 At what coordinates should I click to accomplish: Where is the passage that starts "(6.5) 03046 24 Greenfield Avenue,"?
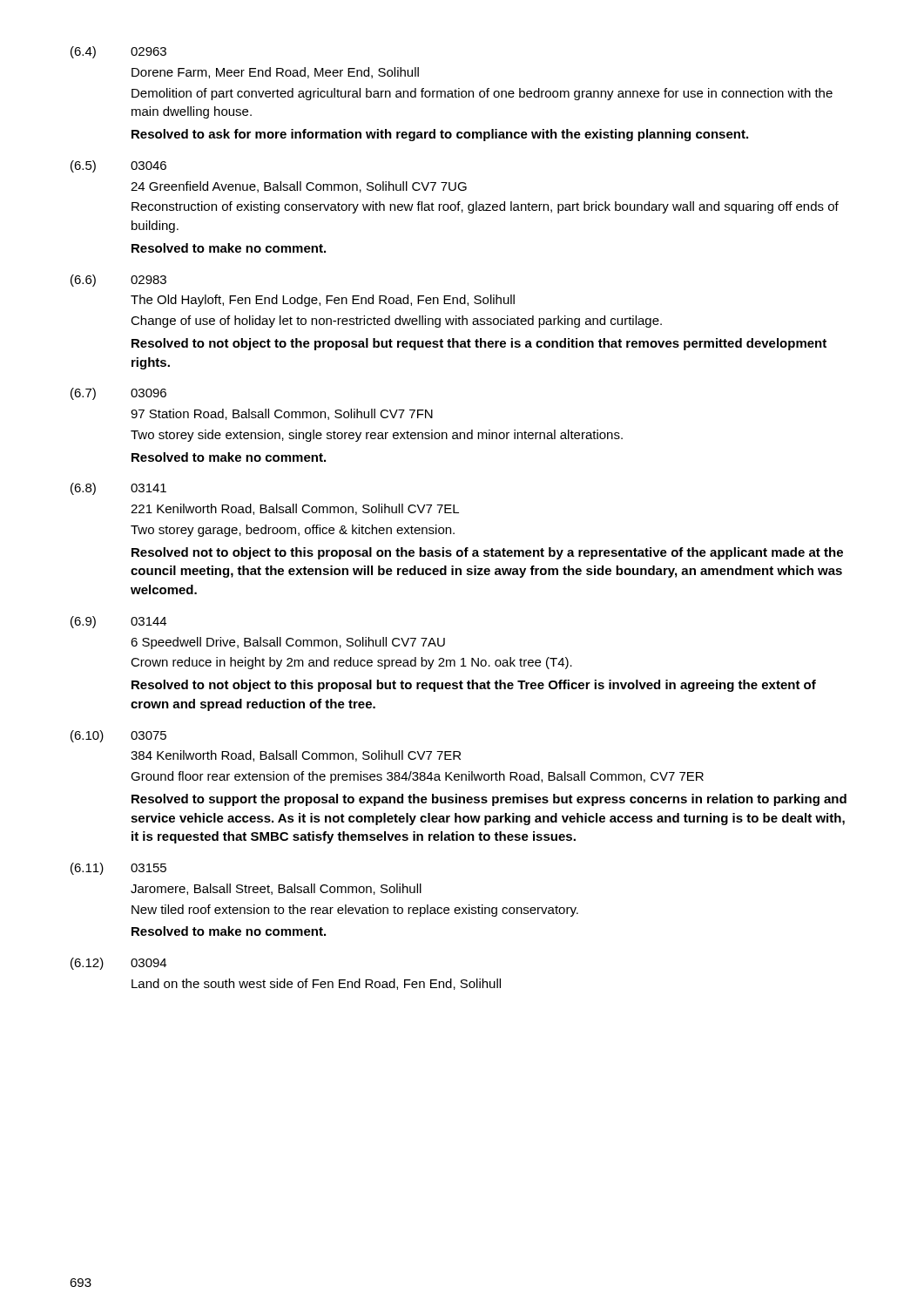coord(462,207)
